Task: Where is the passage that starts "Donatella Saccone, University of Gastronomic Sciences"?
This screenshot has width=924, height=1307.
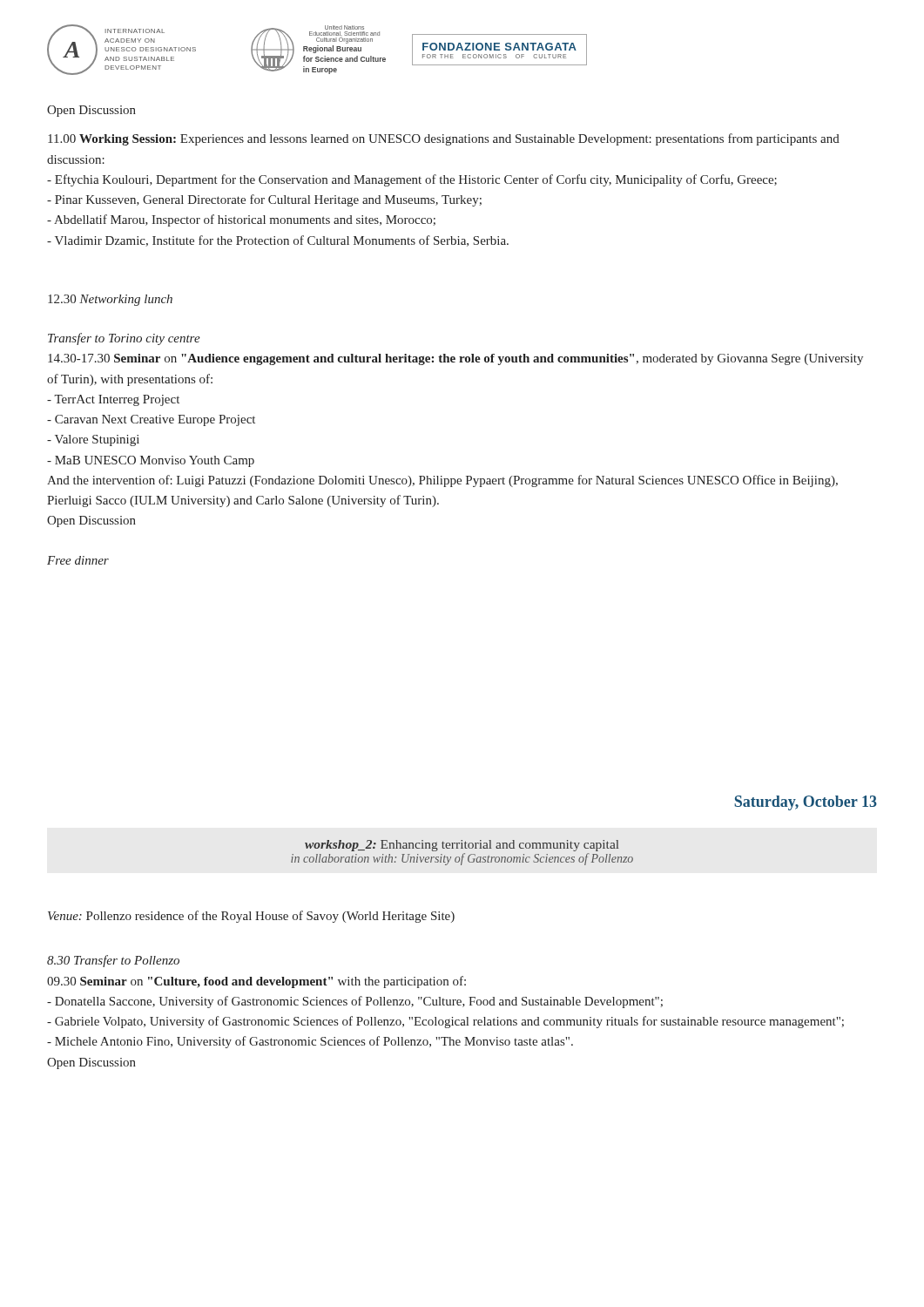Action: click(355, 1001)
